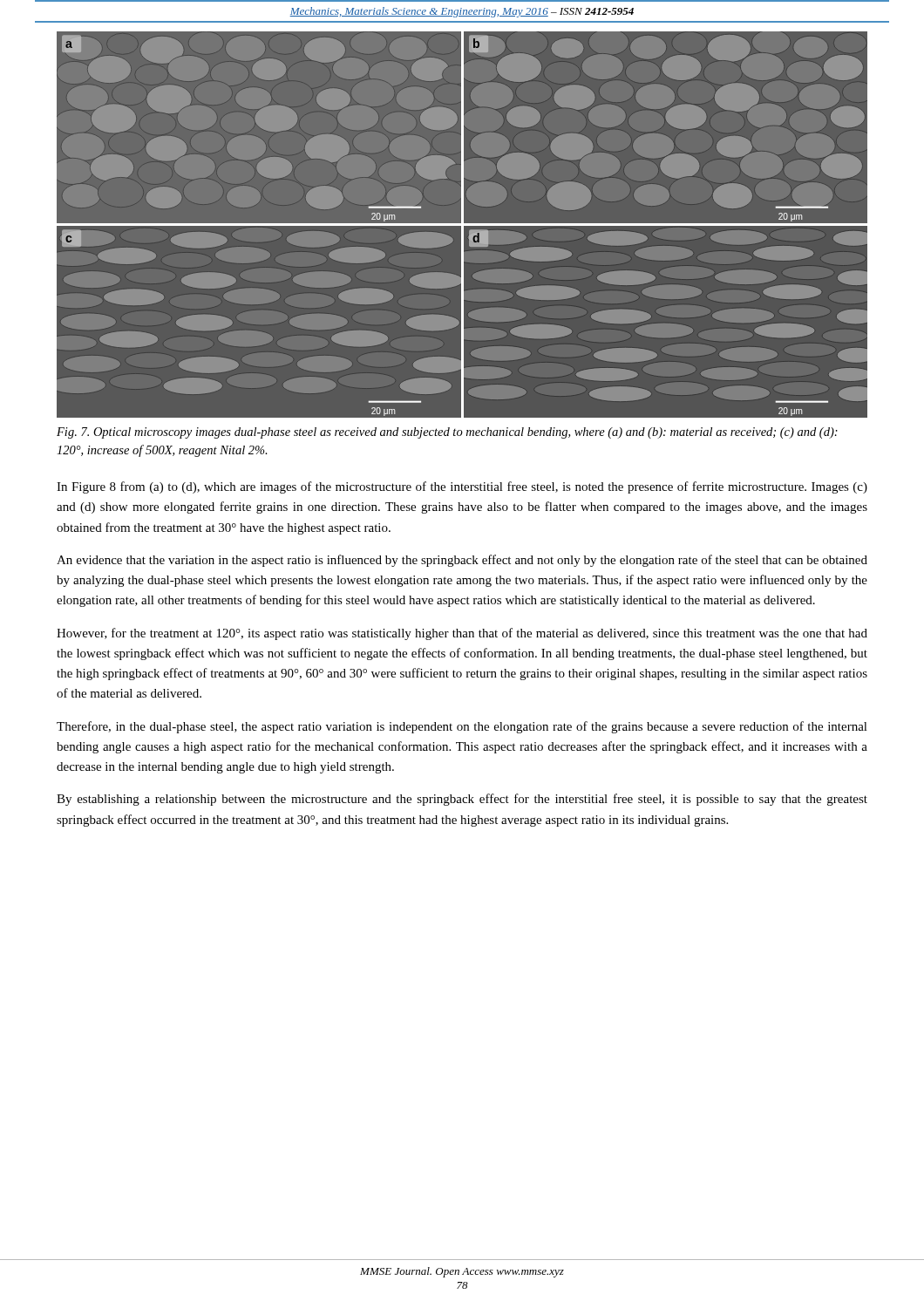Select a photo

pos(462,225)
